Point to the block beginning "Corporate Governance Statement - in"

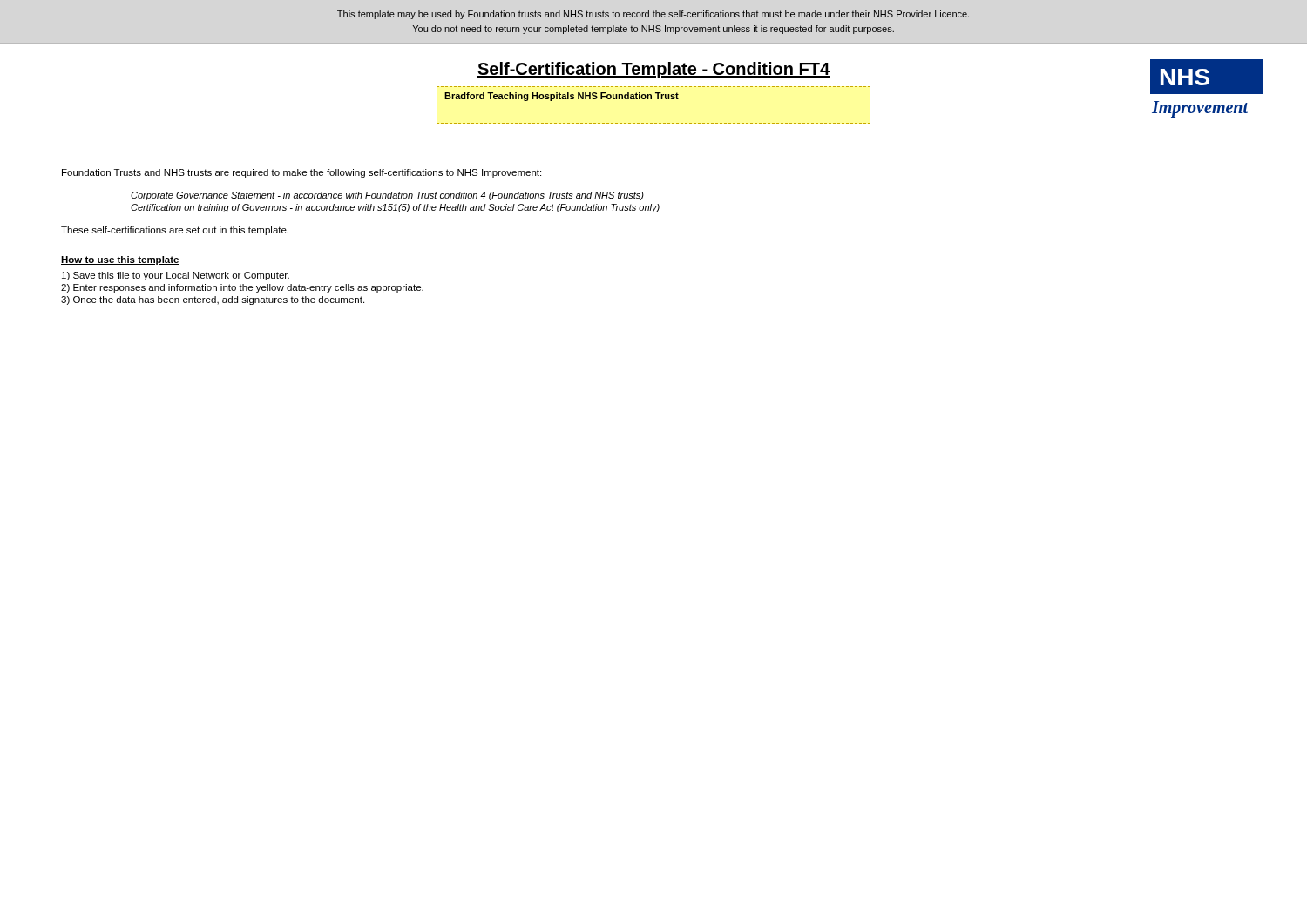[387, 195]
